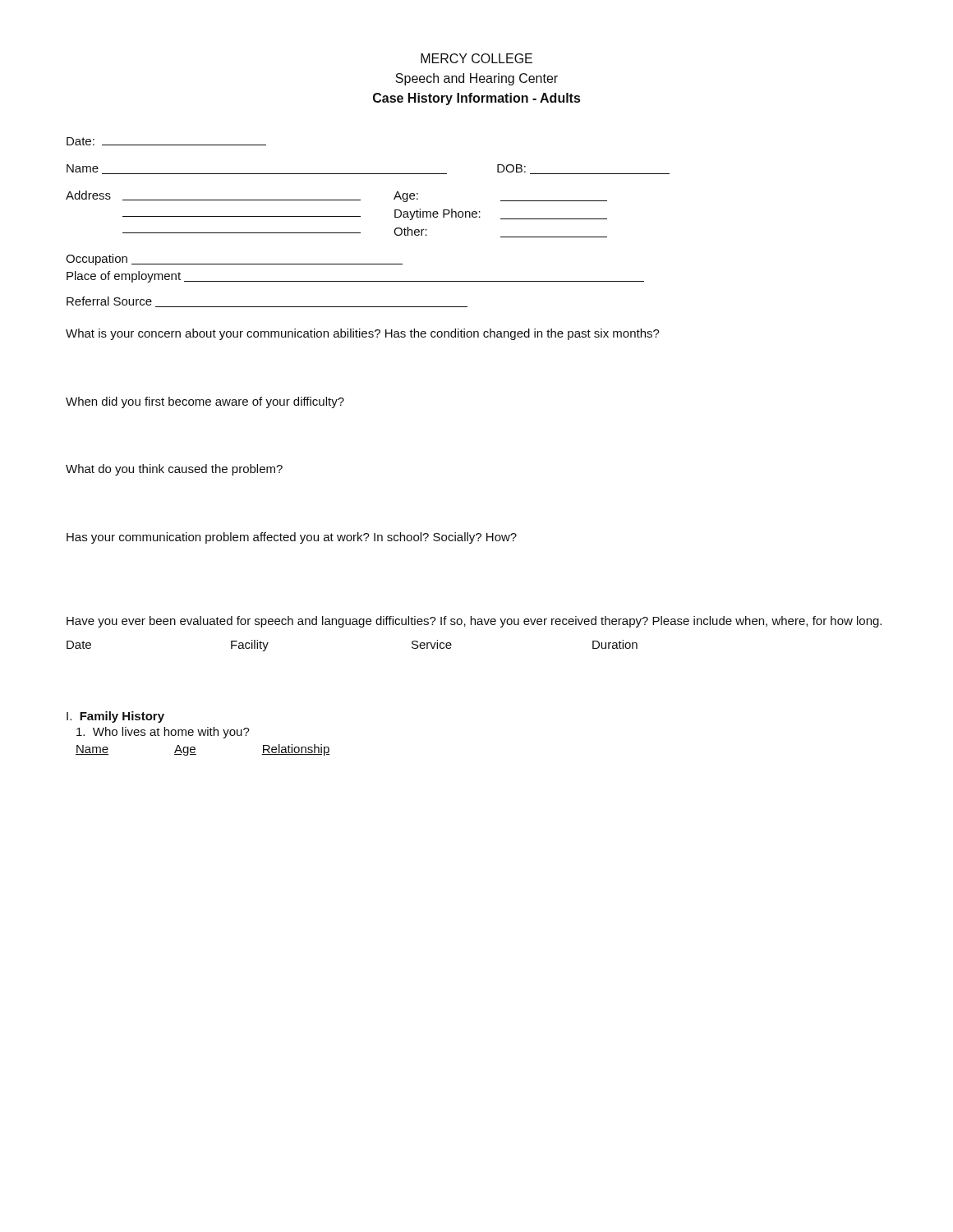Viewport: 953px width, 1232px height.
Task: Click the passage that begins "Who lives at home with you? Name"
Action: pos(163,733)
